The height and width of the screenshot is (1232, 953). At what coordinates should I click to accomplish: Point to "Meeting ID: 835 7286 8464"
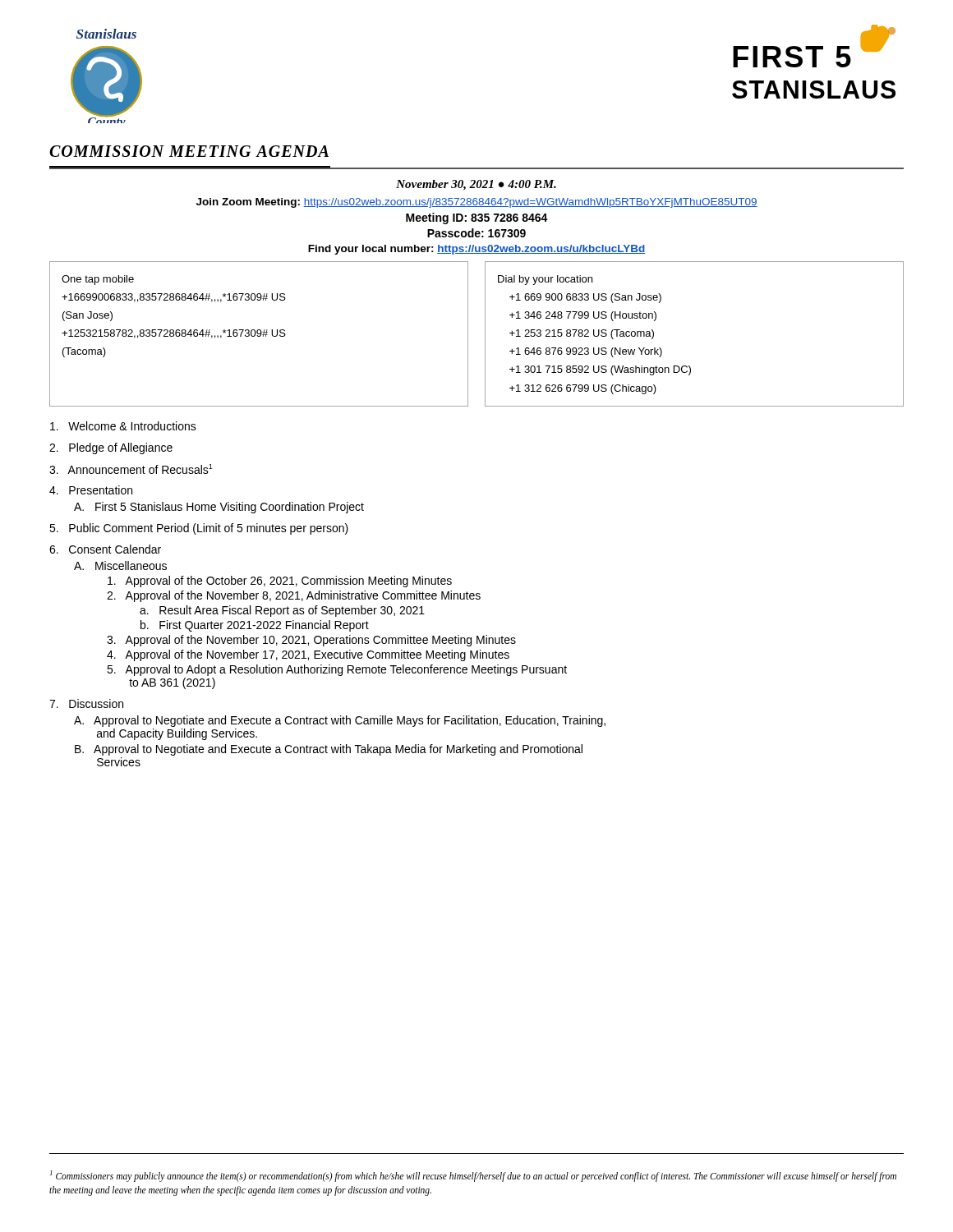coord(476,218)
